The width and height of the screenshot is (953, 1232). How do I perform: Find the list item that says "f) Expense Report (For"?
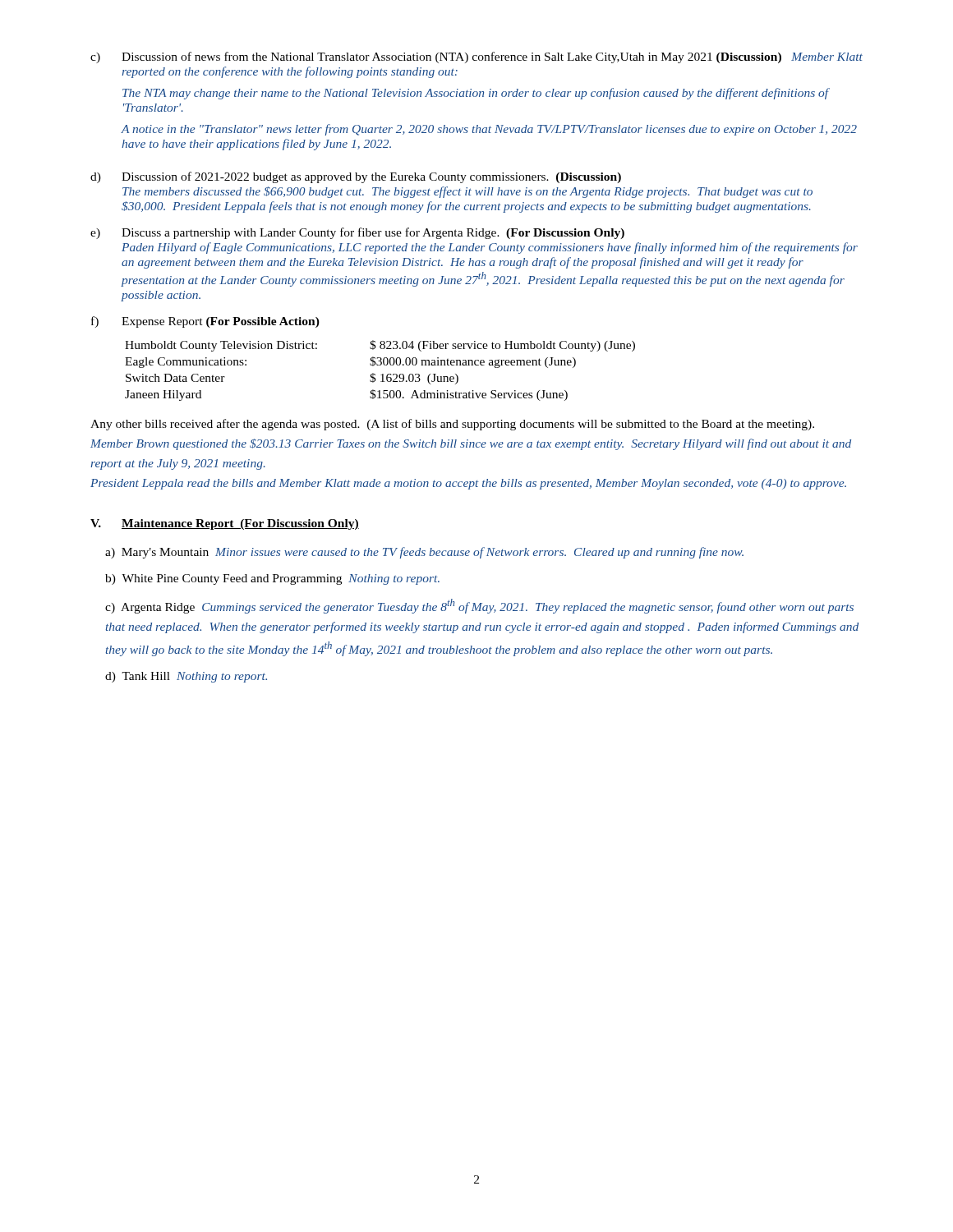tap(205, 322)
